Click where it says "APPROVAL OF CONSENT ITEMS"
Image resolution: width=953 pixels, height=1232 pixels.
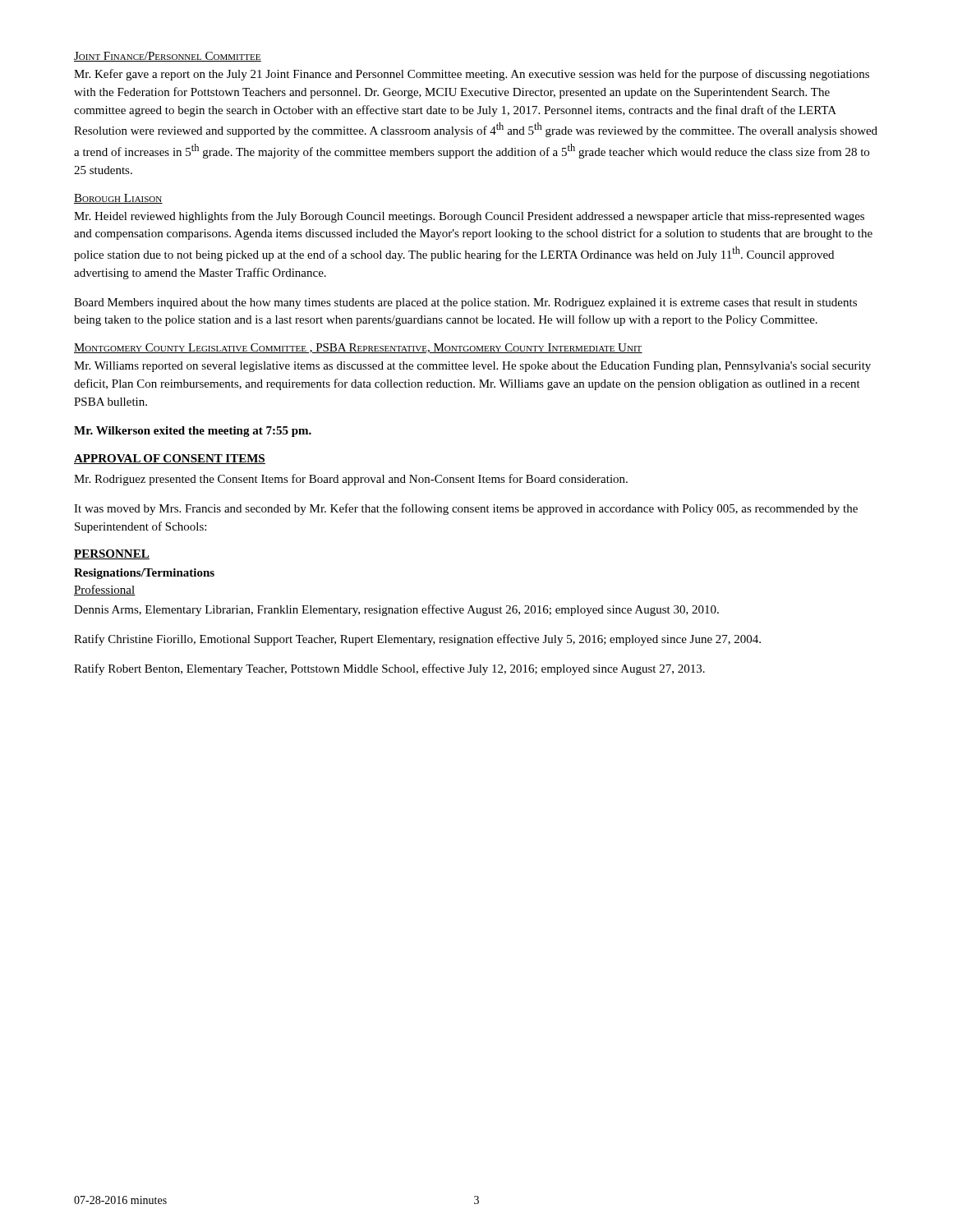pos(170,458)
